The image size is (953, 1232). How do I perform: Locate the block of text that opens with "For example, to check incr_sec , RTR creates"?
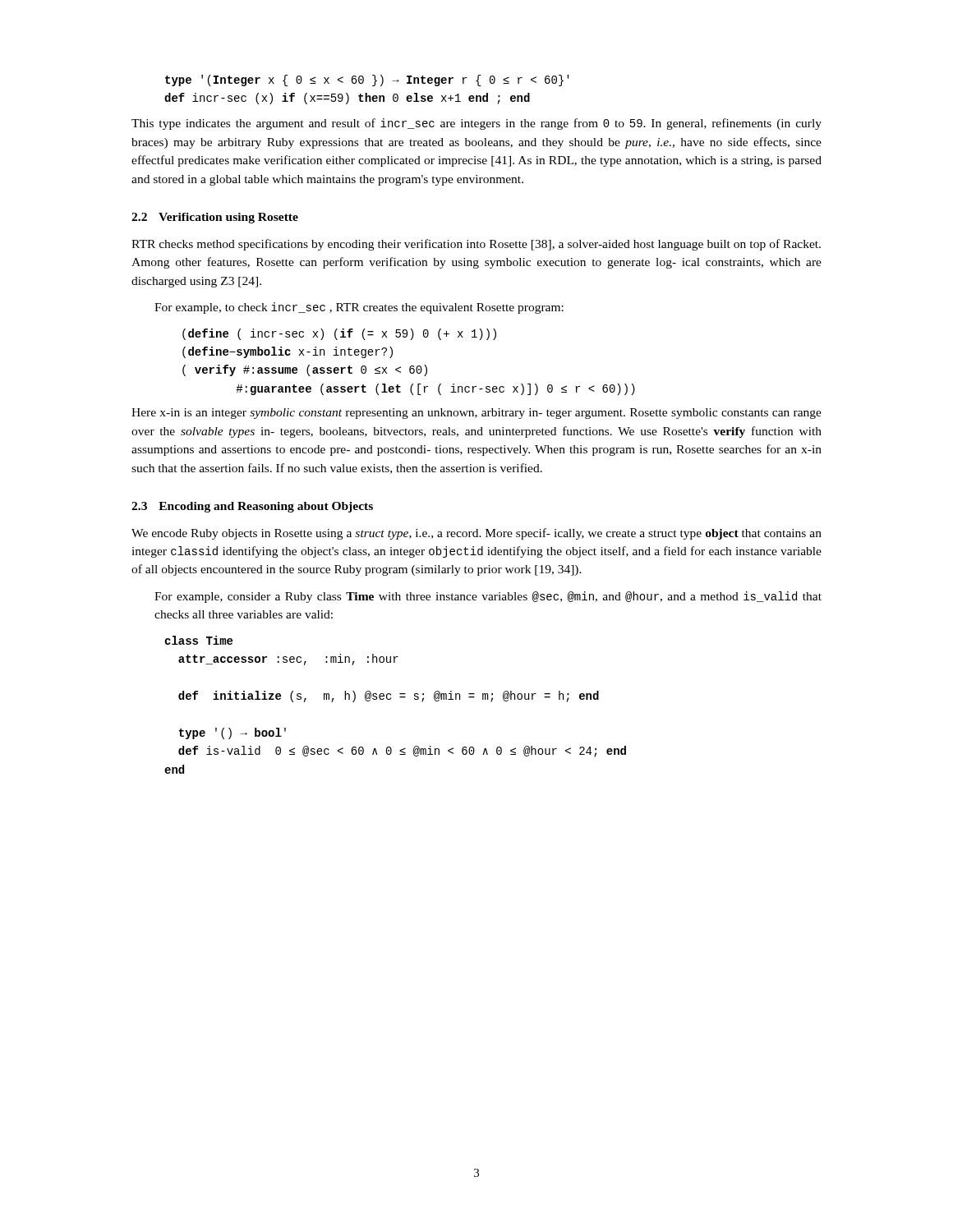click(488, 308)
